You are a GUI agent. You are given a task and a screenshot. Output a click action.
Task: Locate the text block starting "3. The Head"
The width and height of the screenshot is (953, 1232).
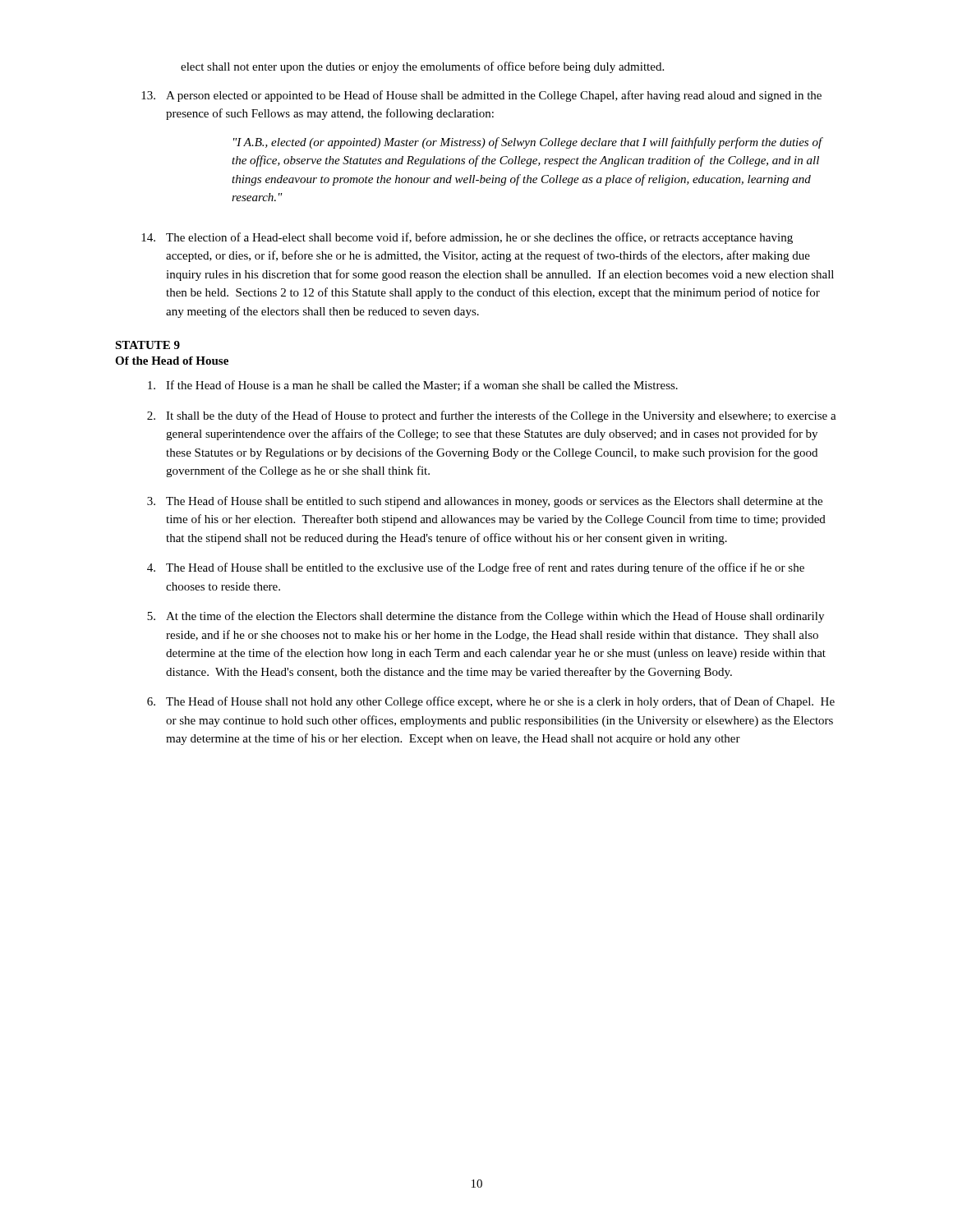click(x=476, y=519)
